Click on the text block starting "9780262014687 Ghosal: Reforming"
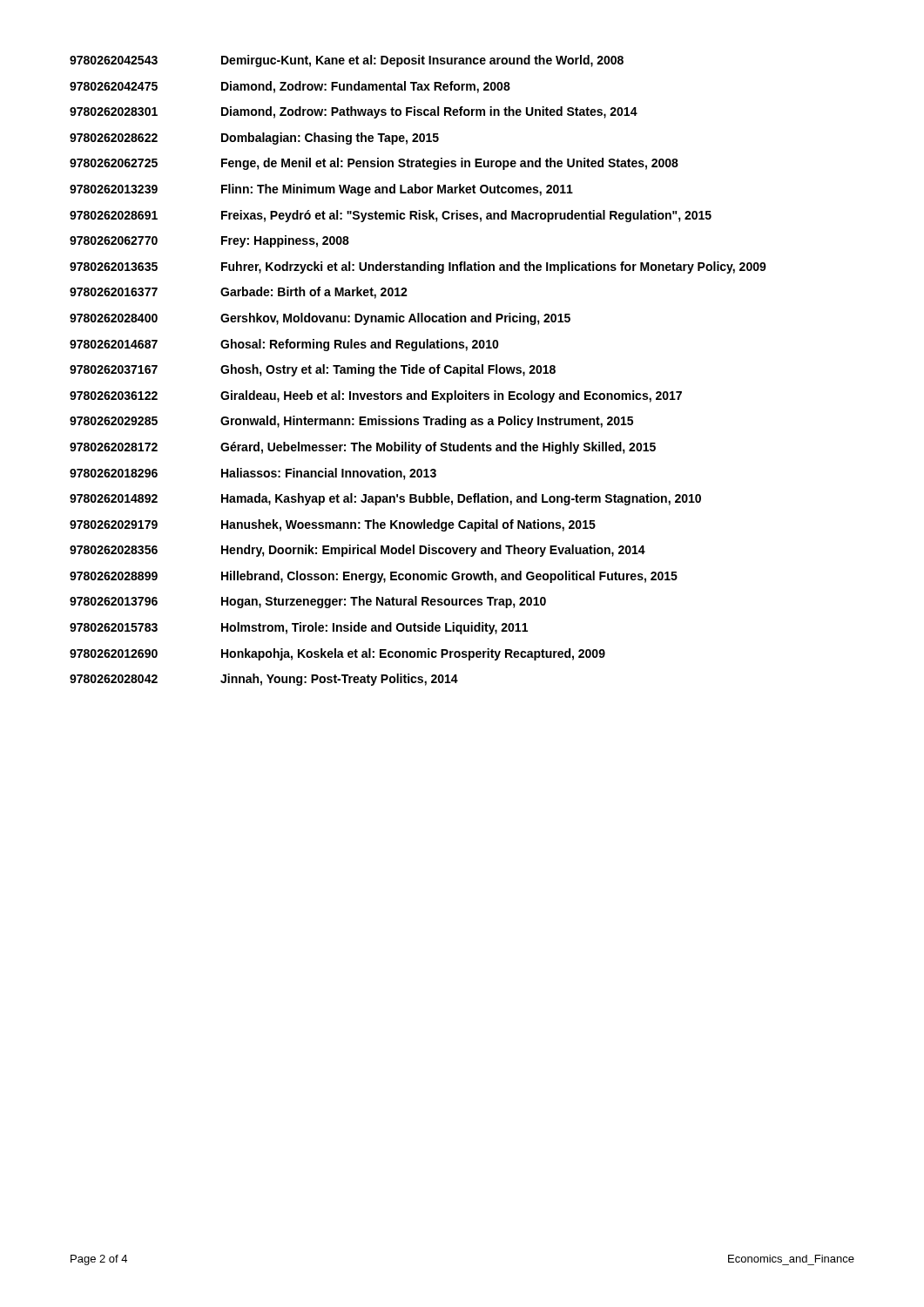 pyautogui.click(x=462, y=344)
